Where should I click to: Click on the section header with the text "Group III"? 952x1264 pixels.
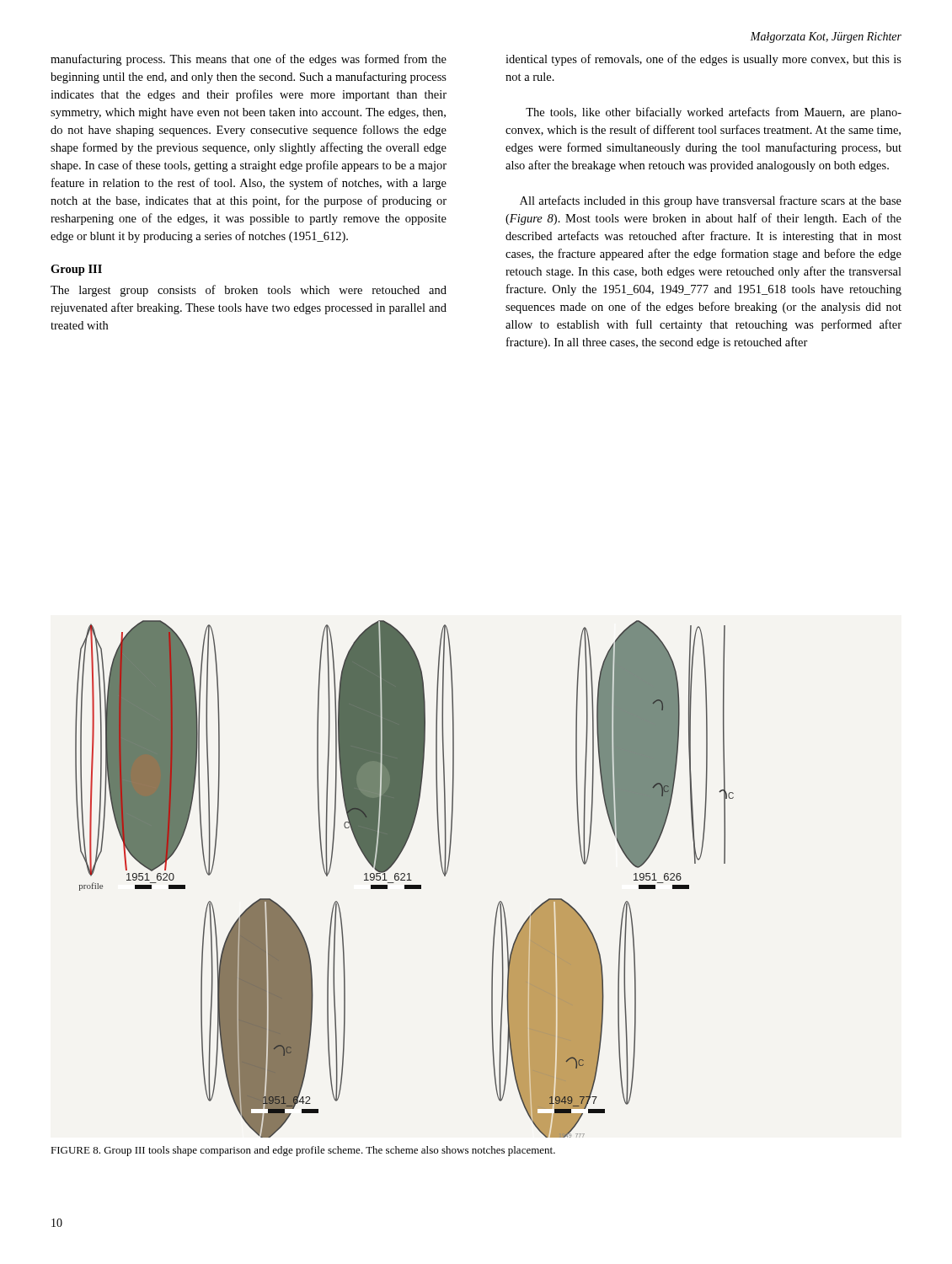(x=76, y=269)
